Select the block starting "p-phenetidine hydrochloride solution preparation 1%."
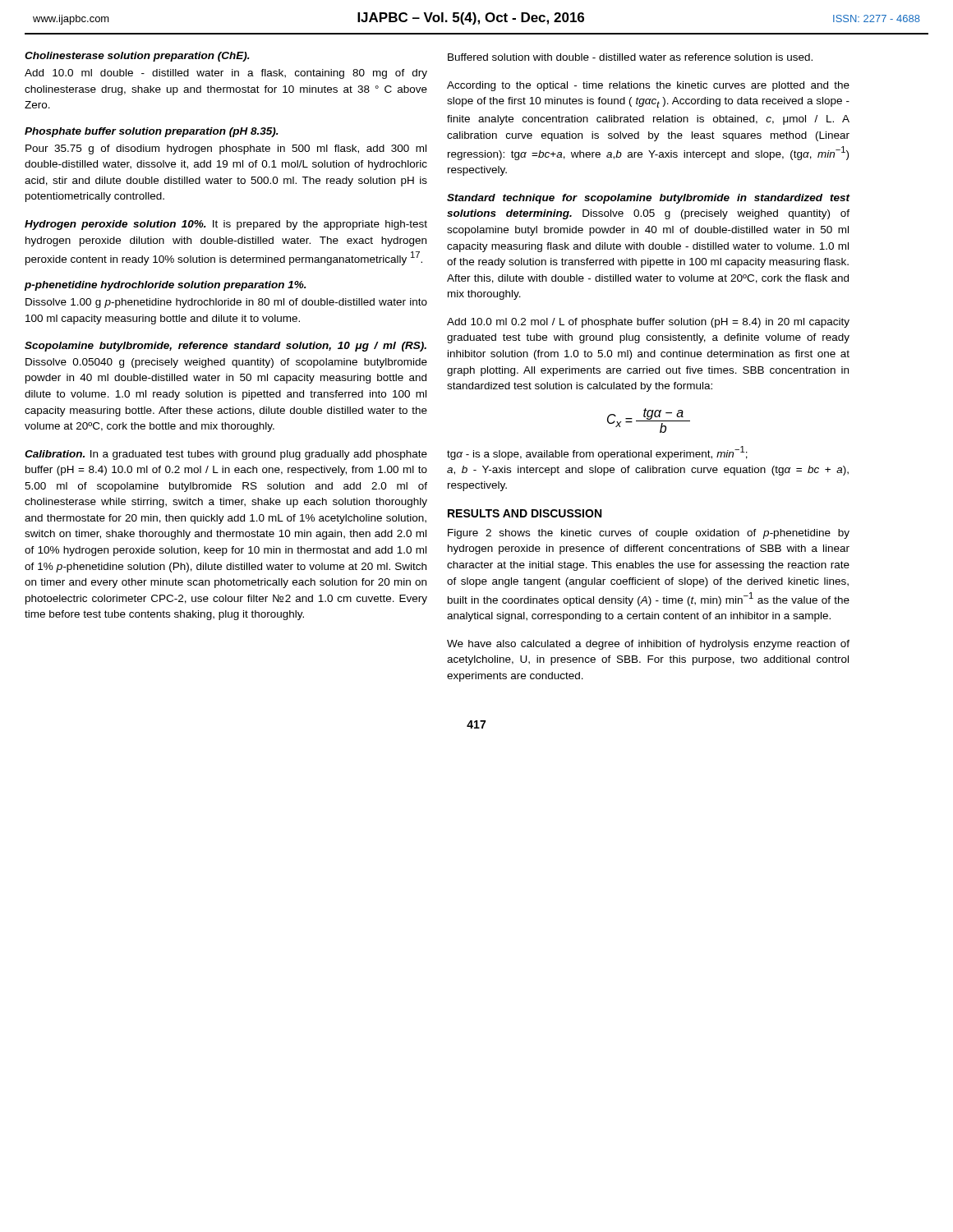The height and width of the screenshot is (1232, 953). coord(226,285)
